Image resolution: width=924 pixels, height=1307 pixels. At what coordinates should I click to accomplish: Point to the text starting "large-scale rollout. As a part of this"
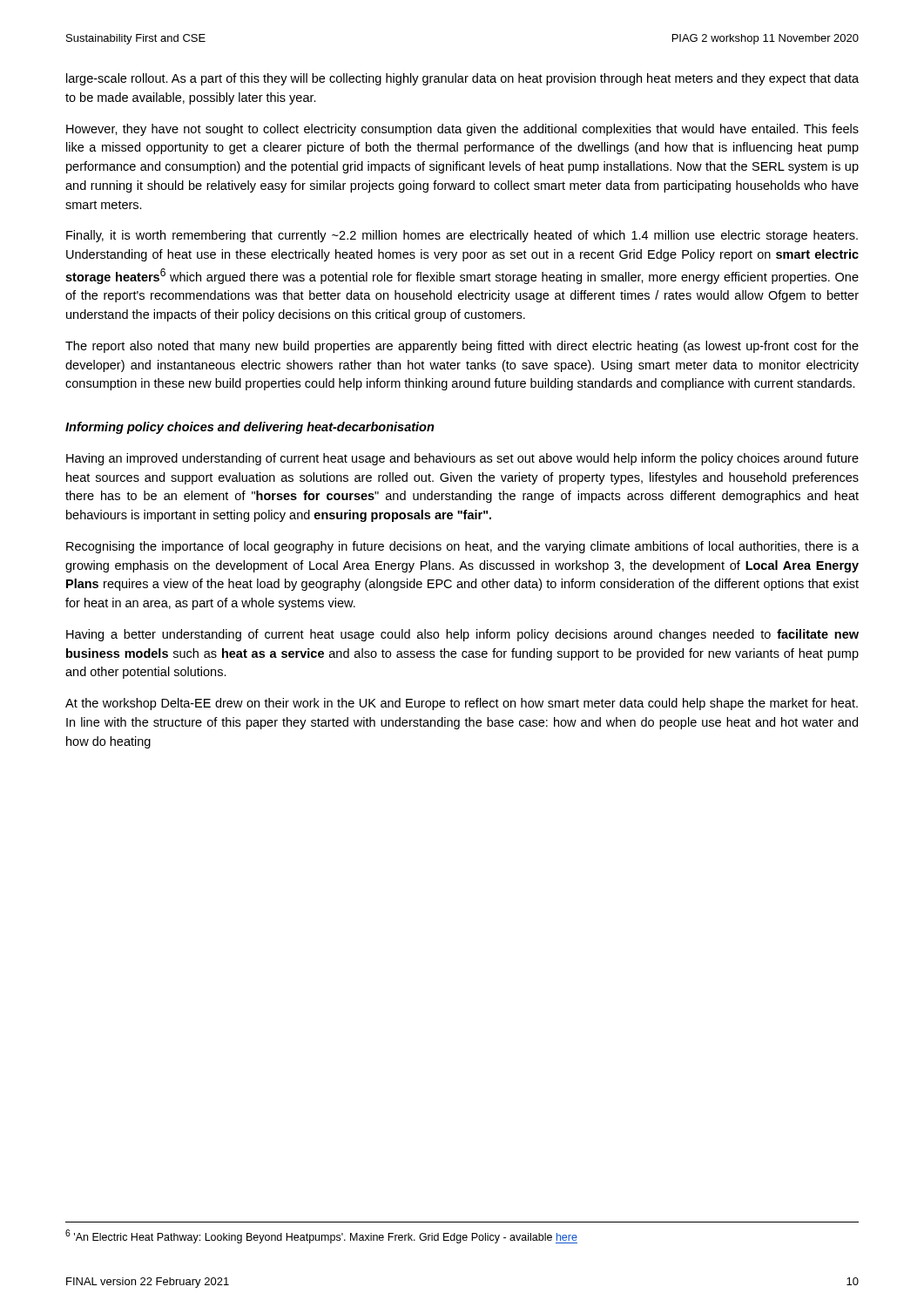462,88
